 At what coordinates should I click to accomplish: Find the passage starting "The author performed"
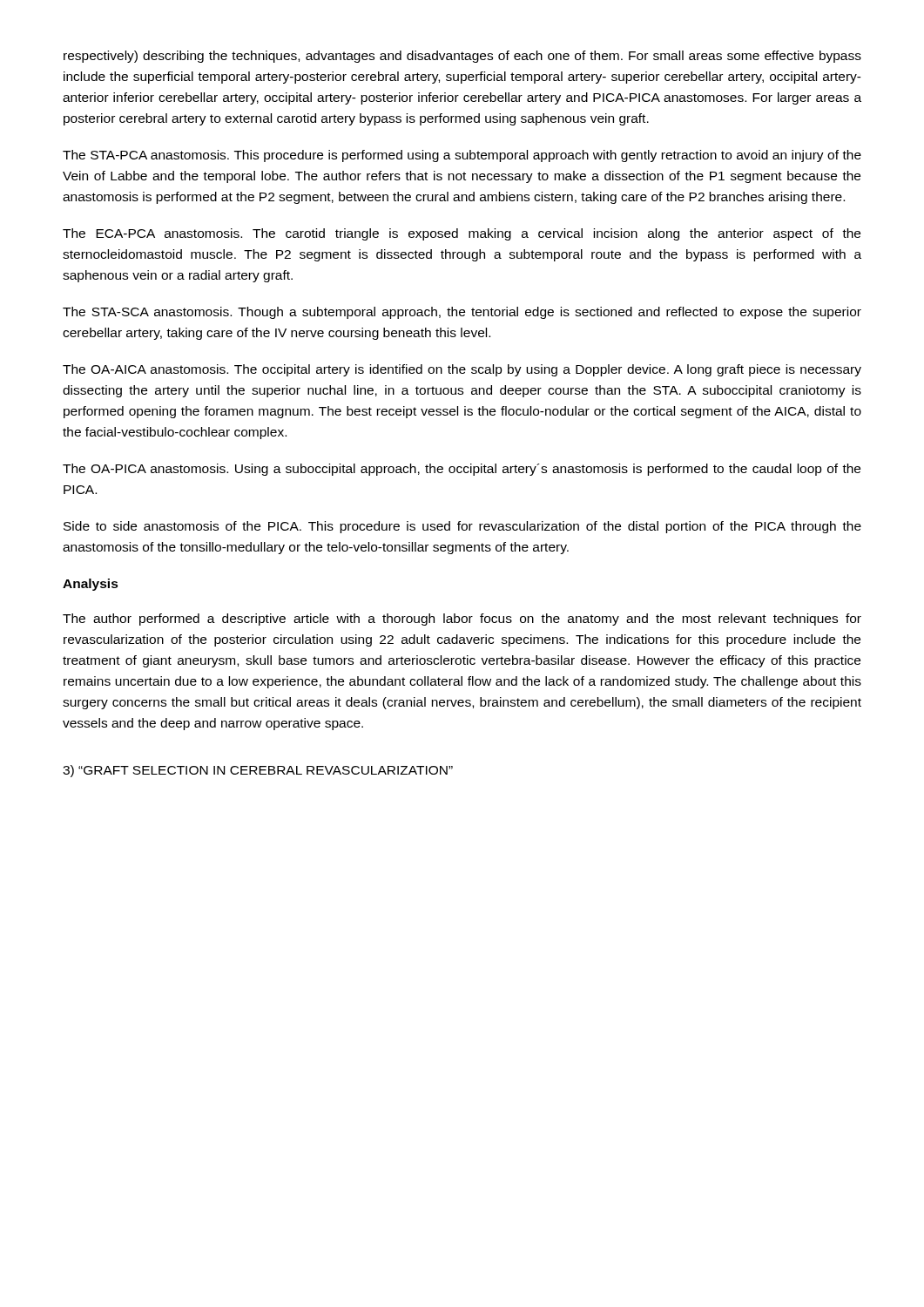coord(462,671)
